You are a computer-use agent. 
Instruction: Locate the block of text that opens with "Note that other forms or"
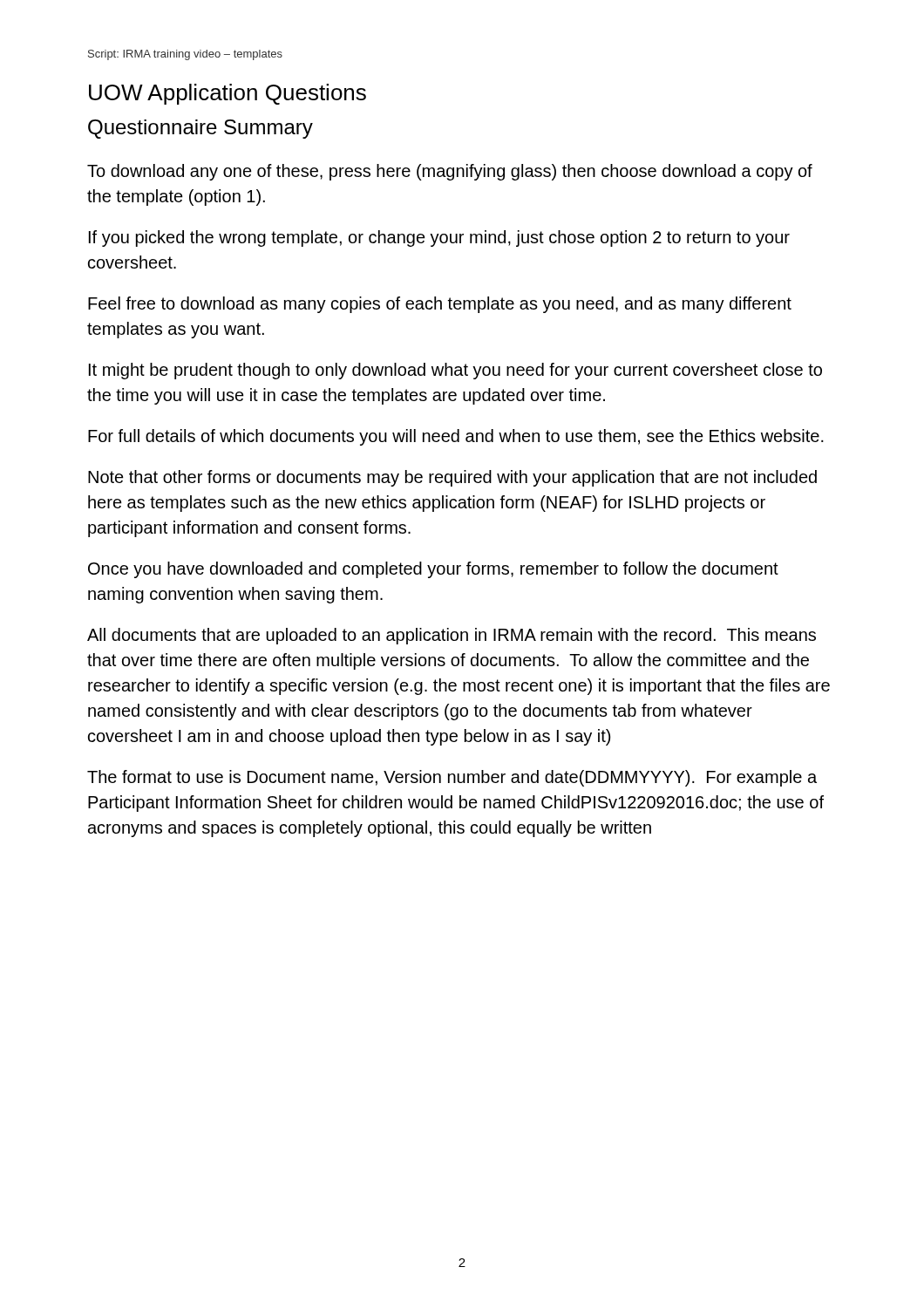452,502
